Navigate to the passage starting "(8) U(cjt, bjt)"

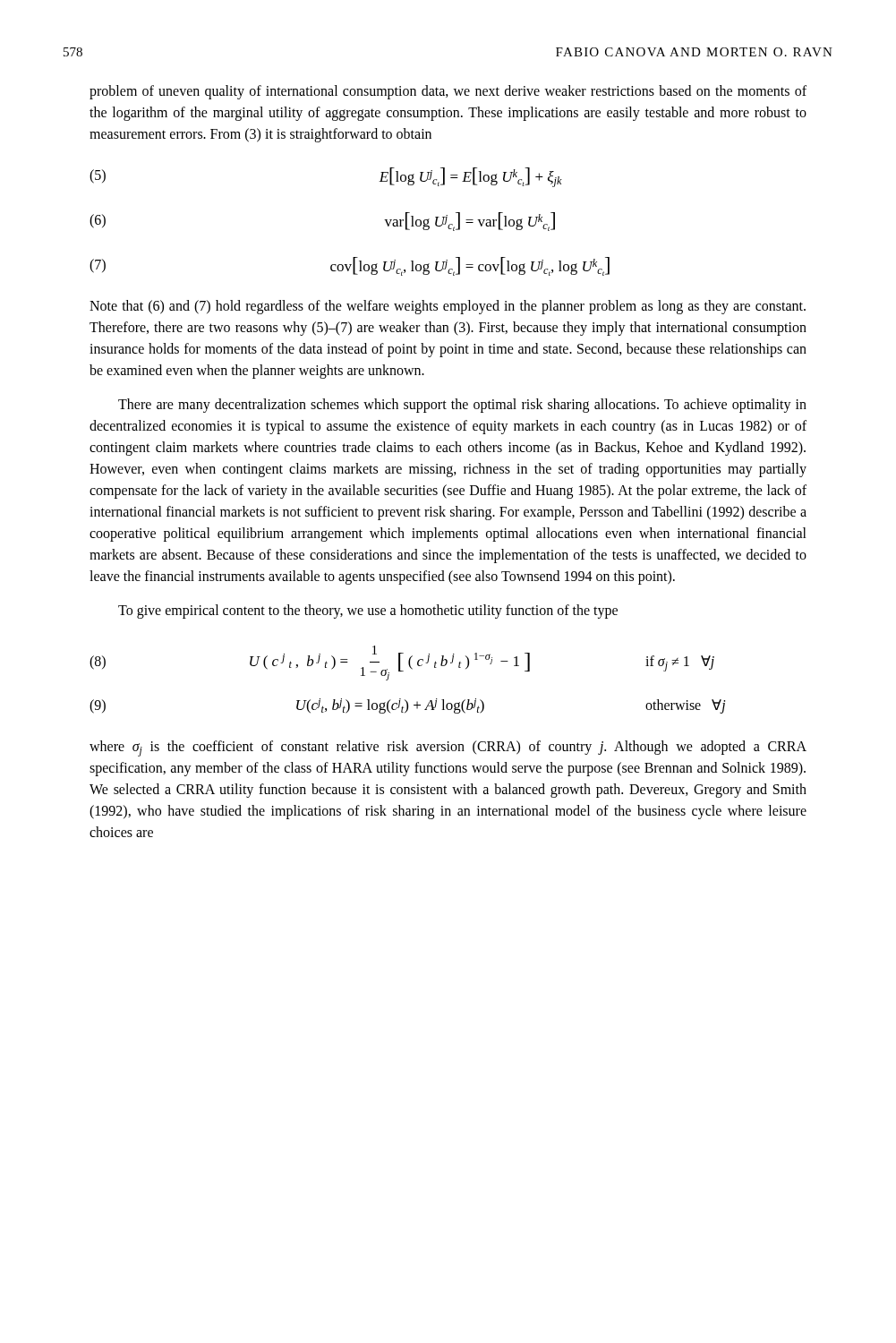tap(448, 661)
